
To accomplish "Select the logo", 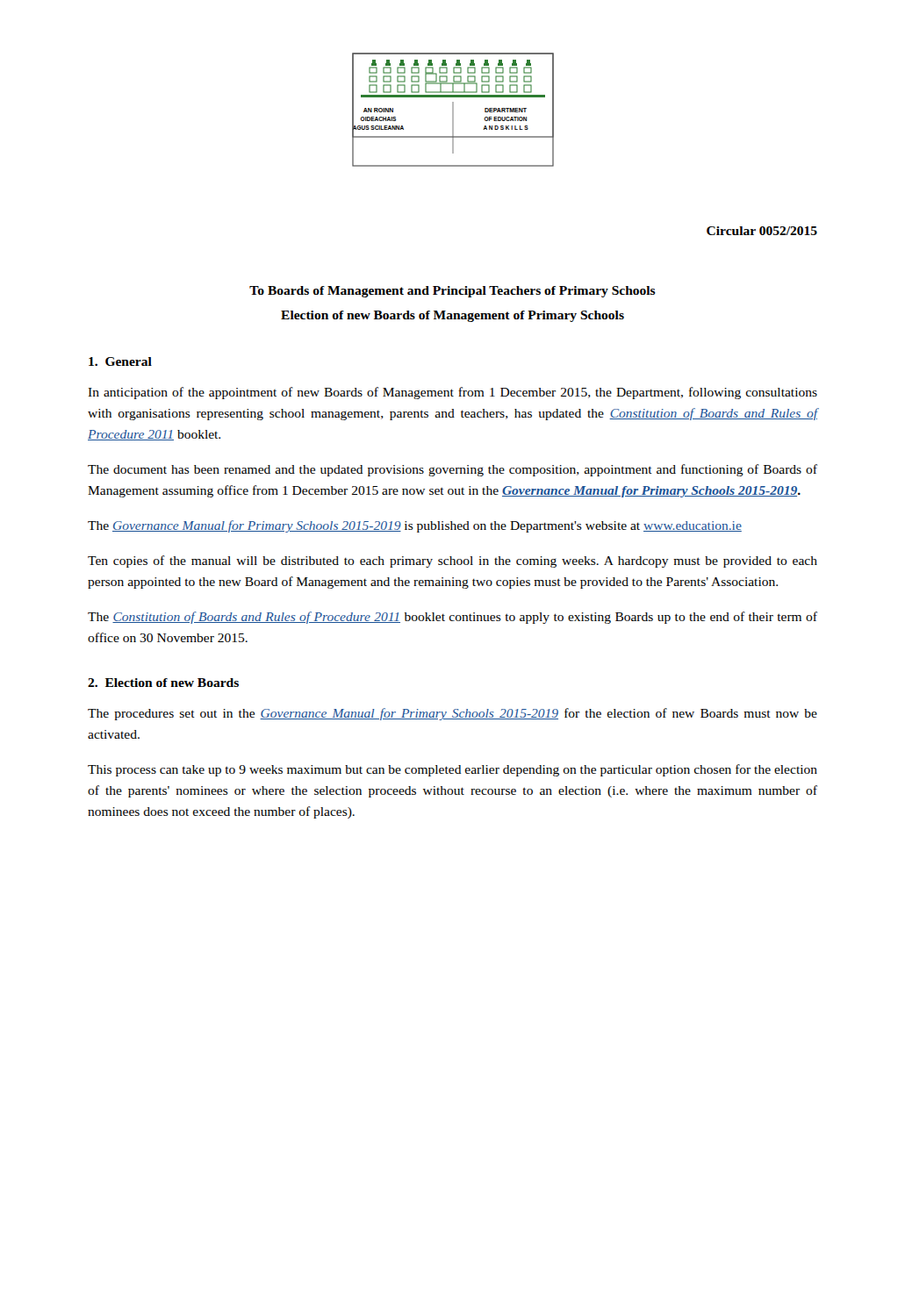I will point(452,111).
